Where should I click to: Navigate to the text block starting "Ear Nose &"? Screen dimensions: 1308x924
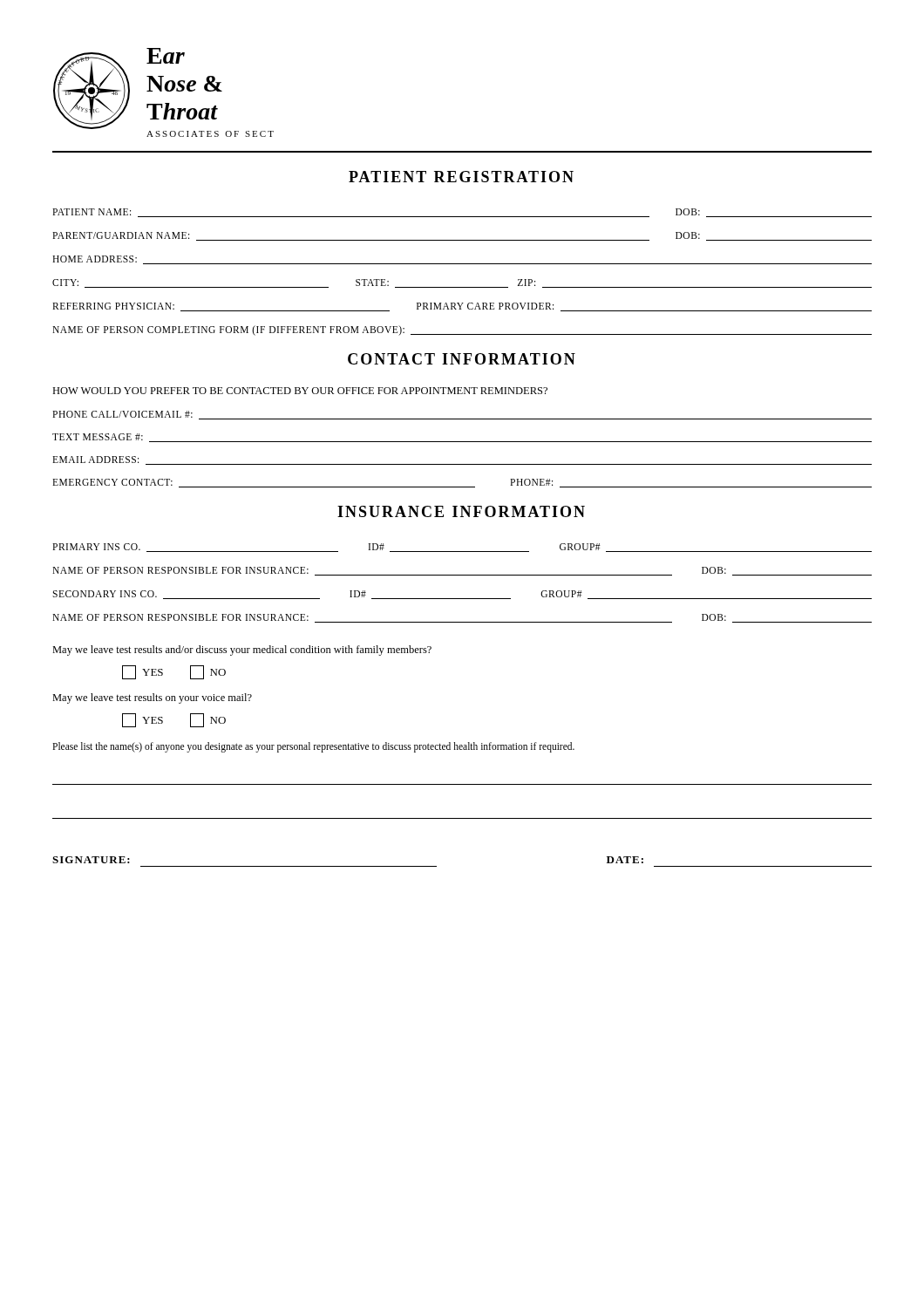(211, 90)
